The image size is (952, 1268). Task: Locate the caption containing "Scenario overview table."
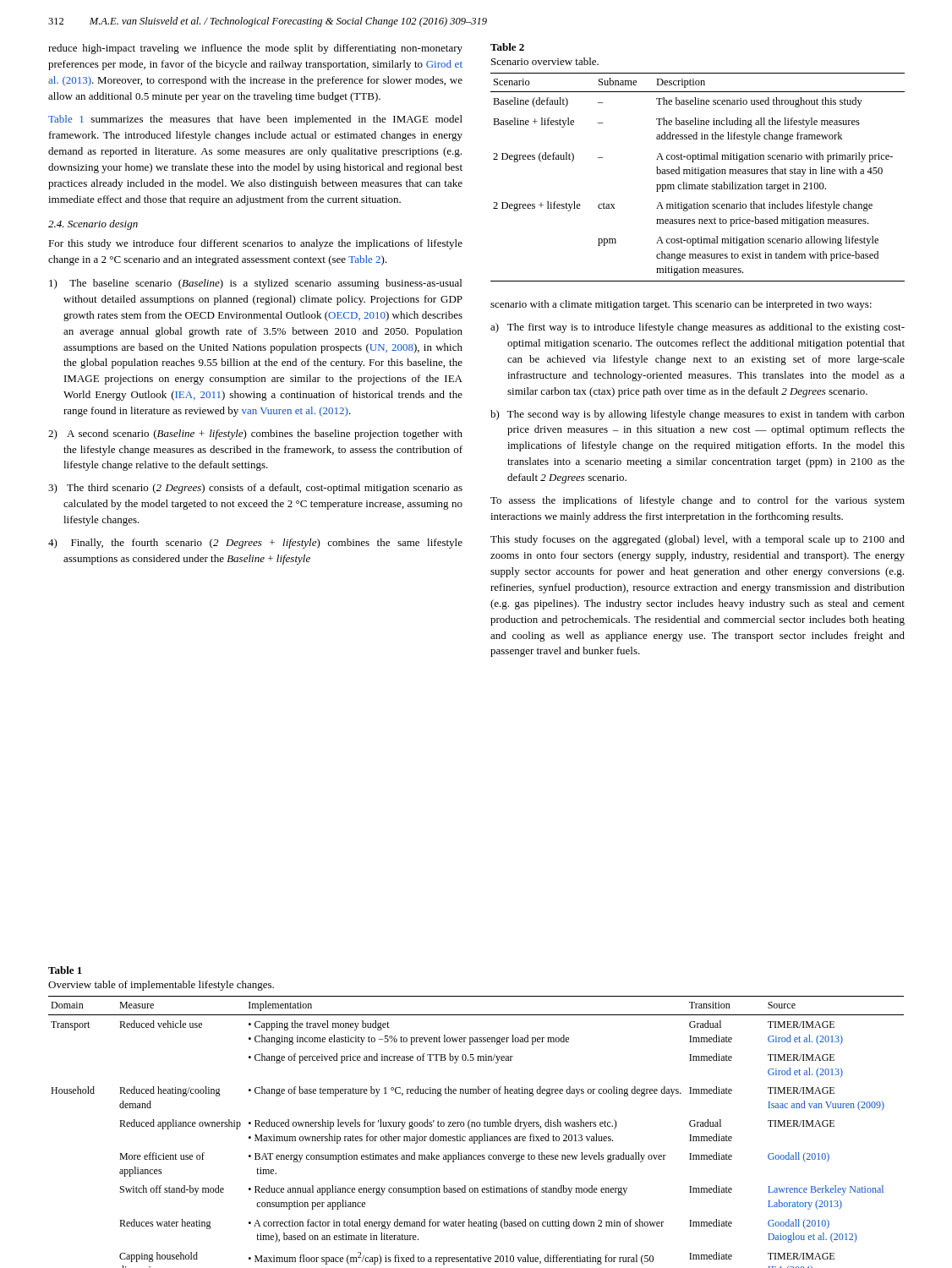point(545,61)
